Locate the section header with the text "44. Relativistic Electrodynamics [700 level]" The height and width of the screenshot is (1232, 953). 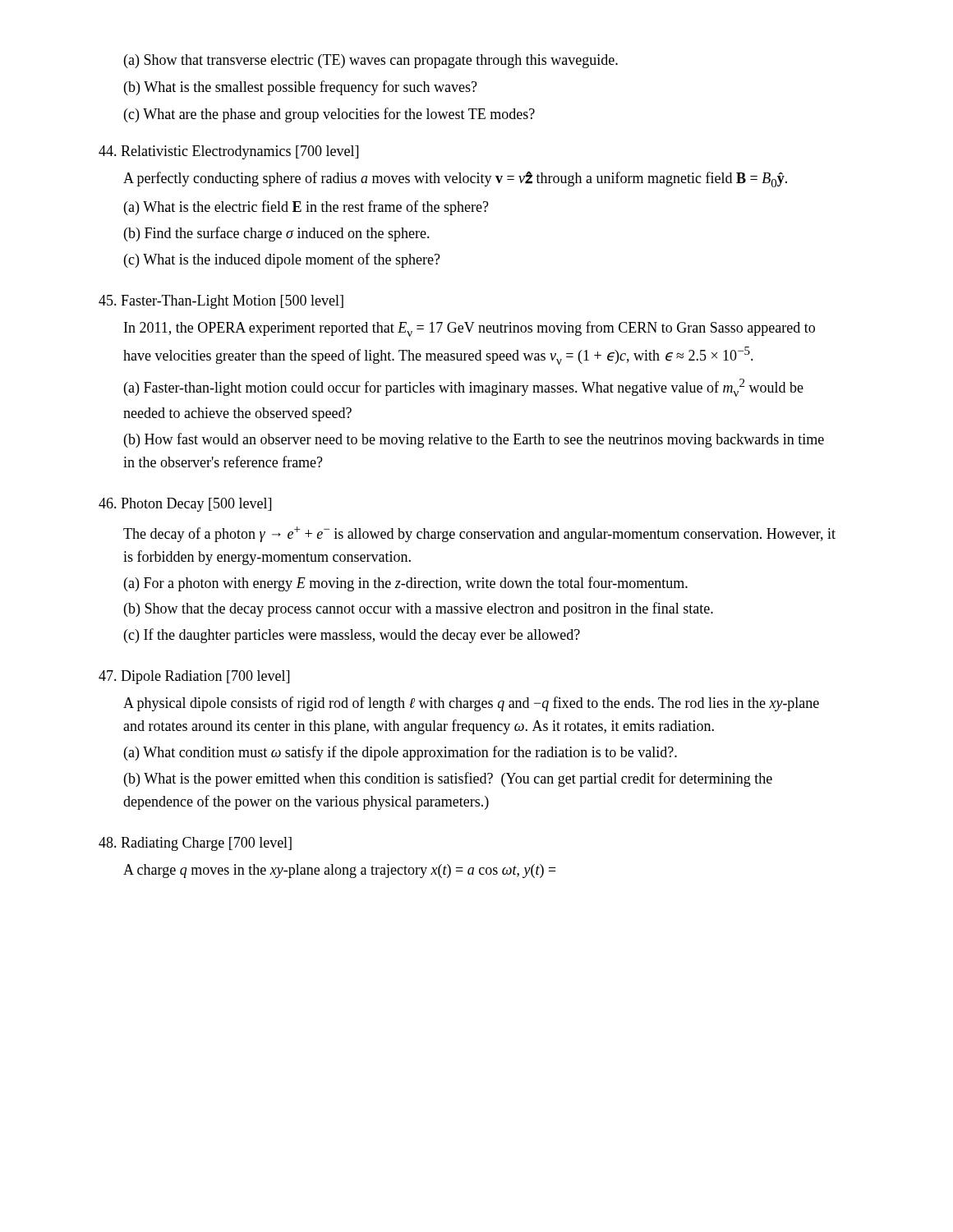coord(229,151)
